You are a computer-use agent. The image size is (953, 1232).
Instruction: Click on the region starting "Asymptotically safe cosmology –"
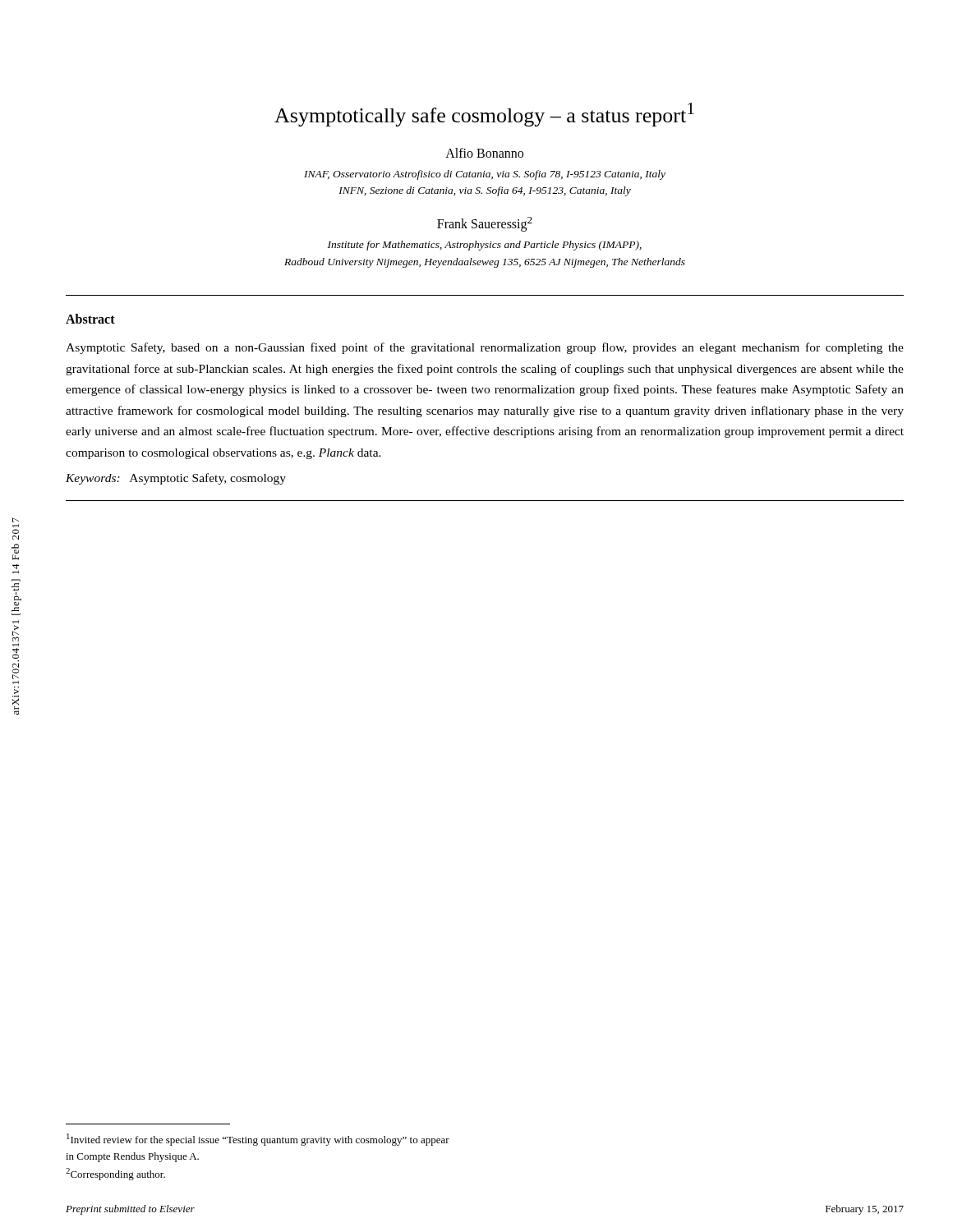pos(485,113)
